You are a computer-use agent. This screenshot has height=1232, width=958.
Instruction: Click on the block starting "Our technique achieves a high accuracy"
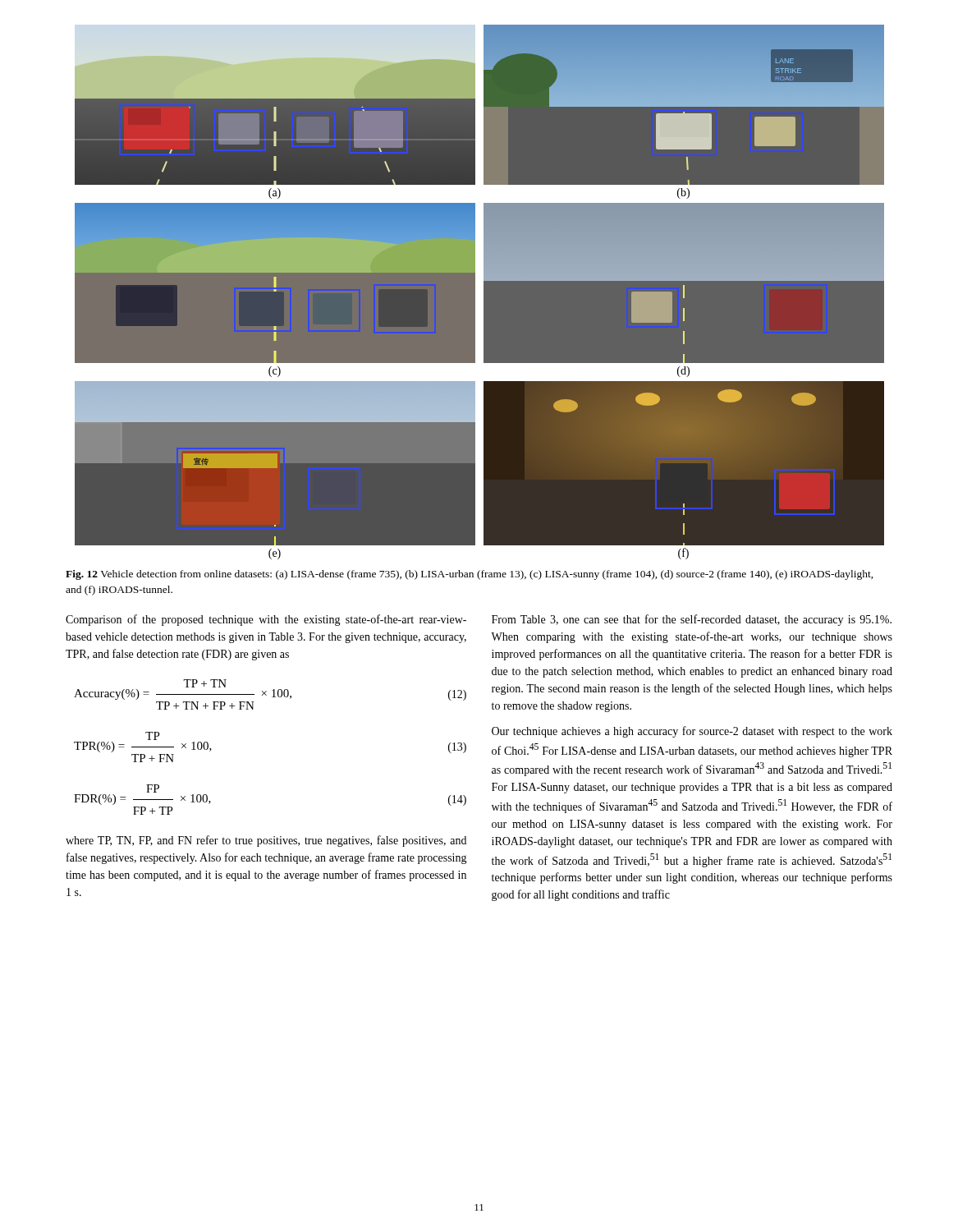[692, 813]
